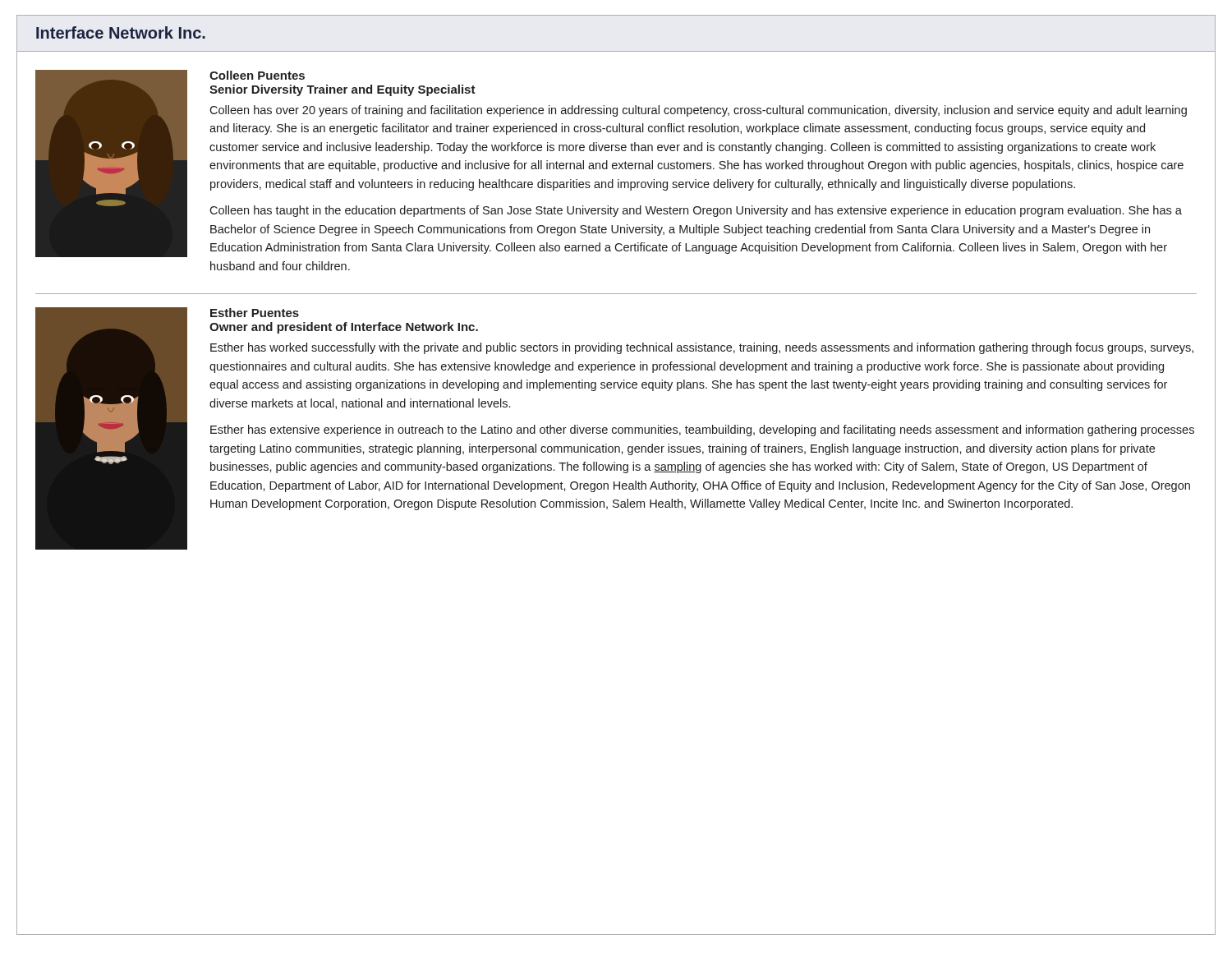
Task: Click on the text block with the text "Colleen has over 20 years of"
Action: [698, 147]
